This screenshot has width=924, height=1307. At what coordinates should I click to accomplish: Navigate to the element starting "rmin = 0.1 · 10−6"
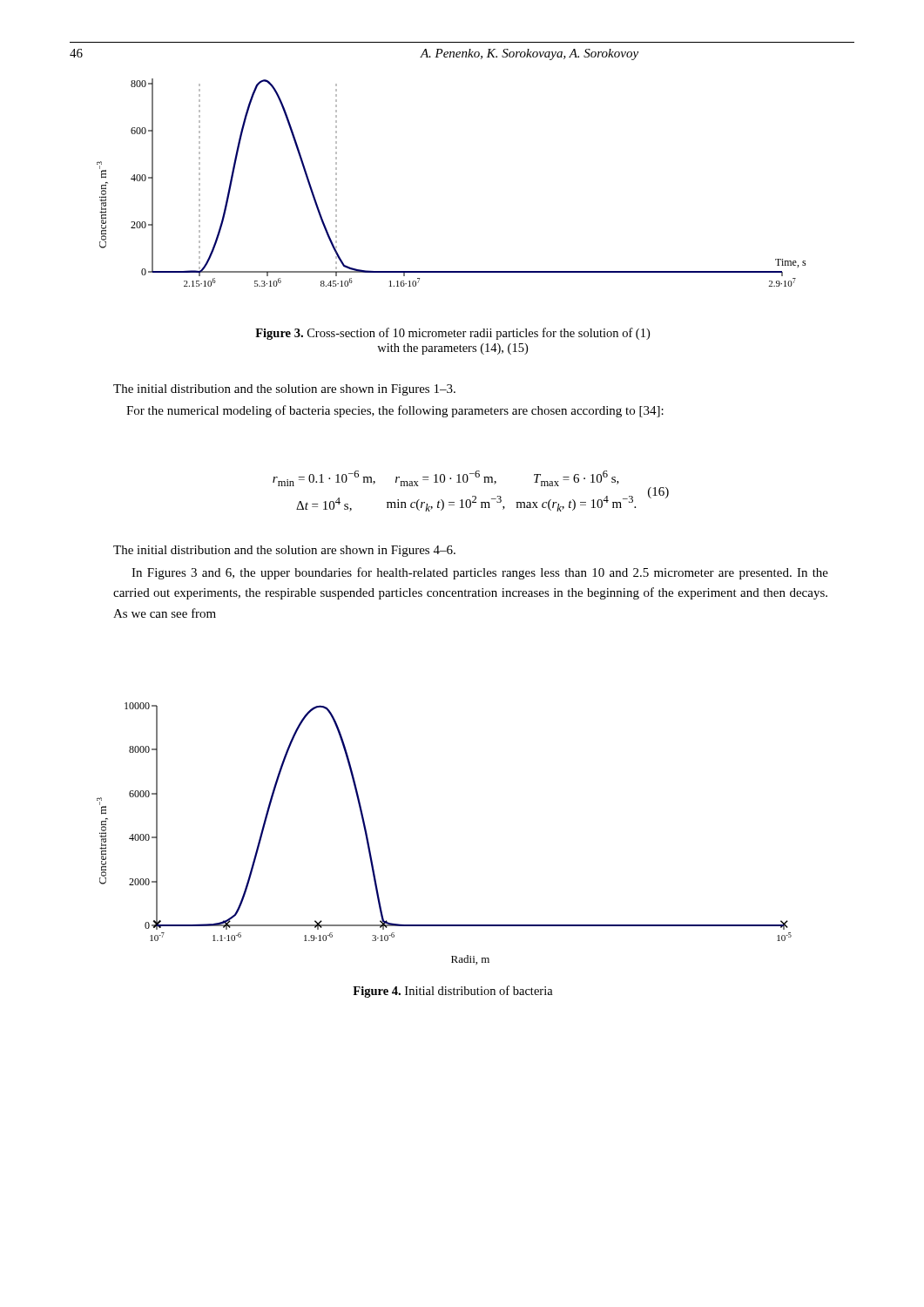[x=471, y=491]
